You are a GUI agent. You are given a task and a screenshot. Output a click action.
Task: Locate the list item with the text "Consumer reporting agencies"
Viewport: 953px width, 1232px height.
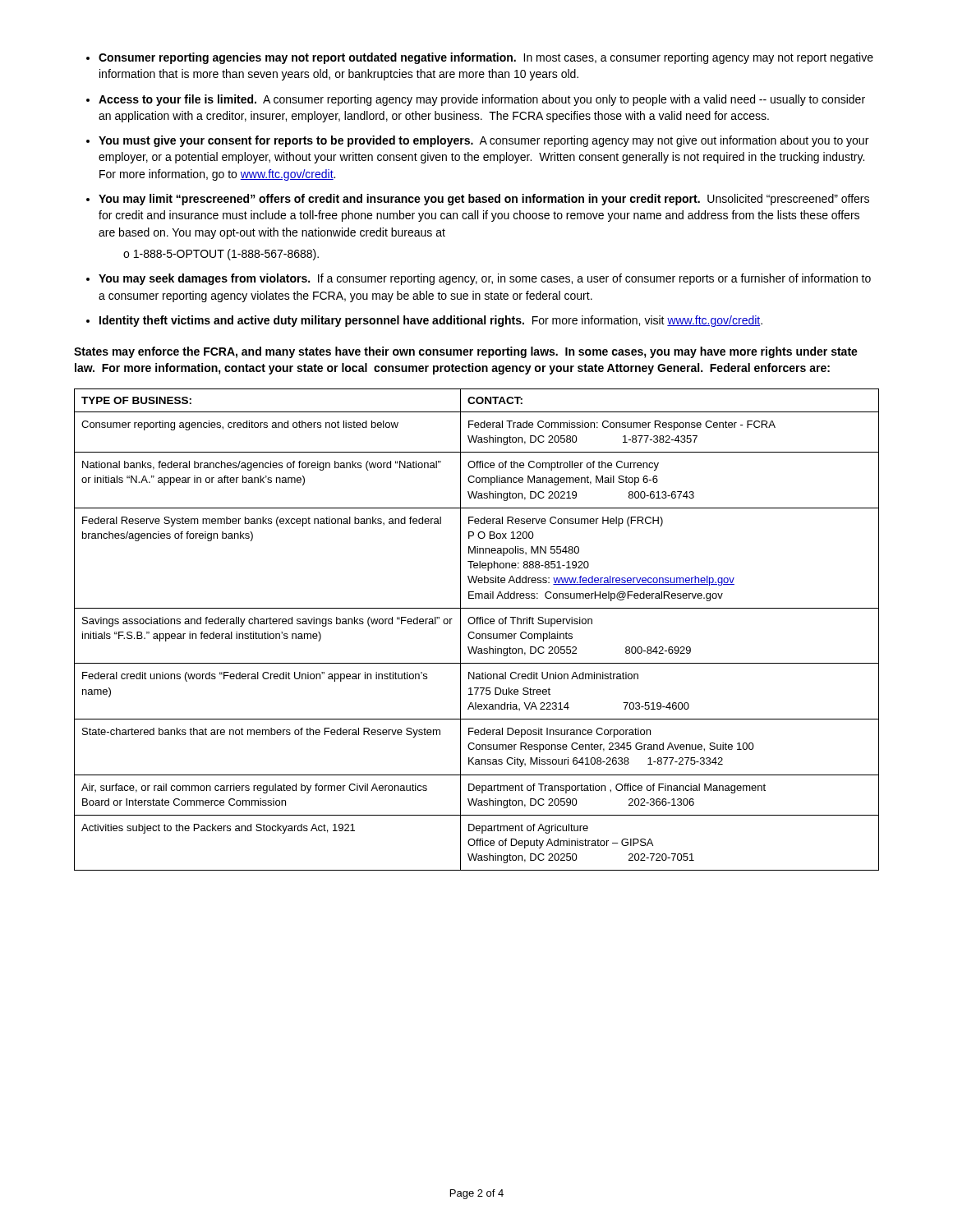point(489,66)
